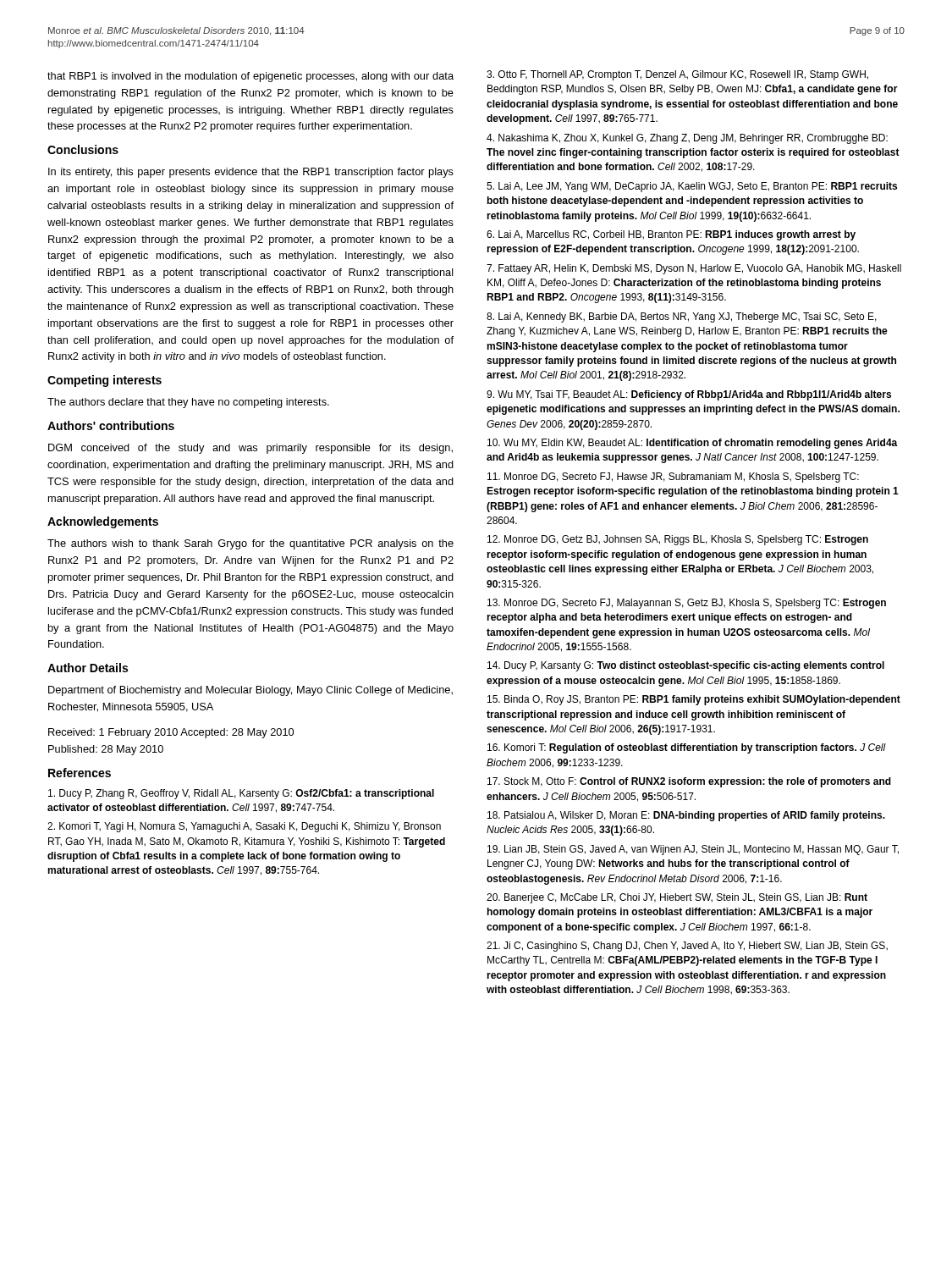
Task: Select the element starting "Ducy P, Zhang R, Geoffroy V, Ridall"
Action: click(x=241, y=800)
